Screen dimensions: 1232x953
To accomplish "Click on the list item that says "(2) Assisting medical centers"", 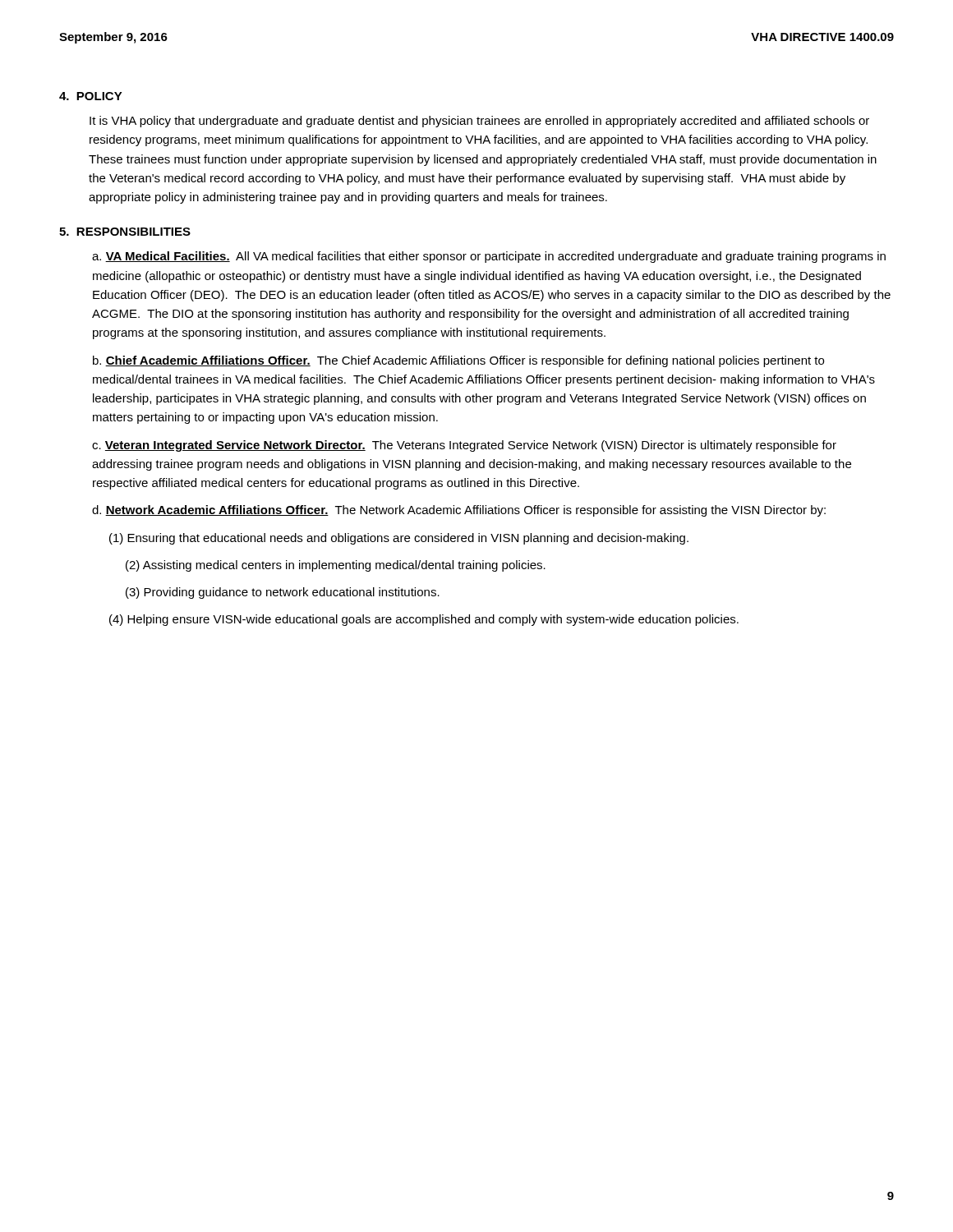I will click(x=336, y=564).
